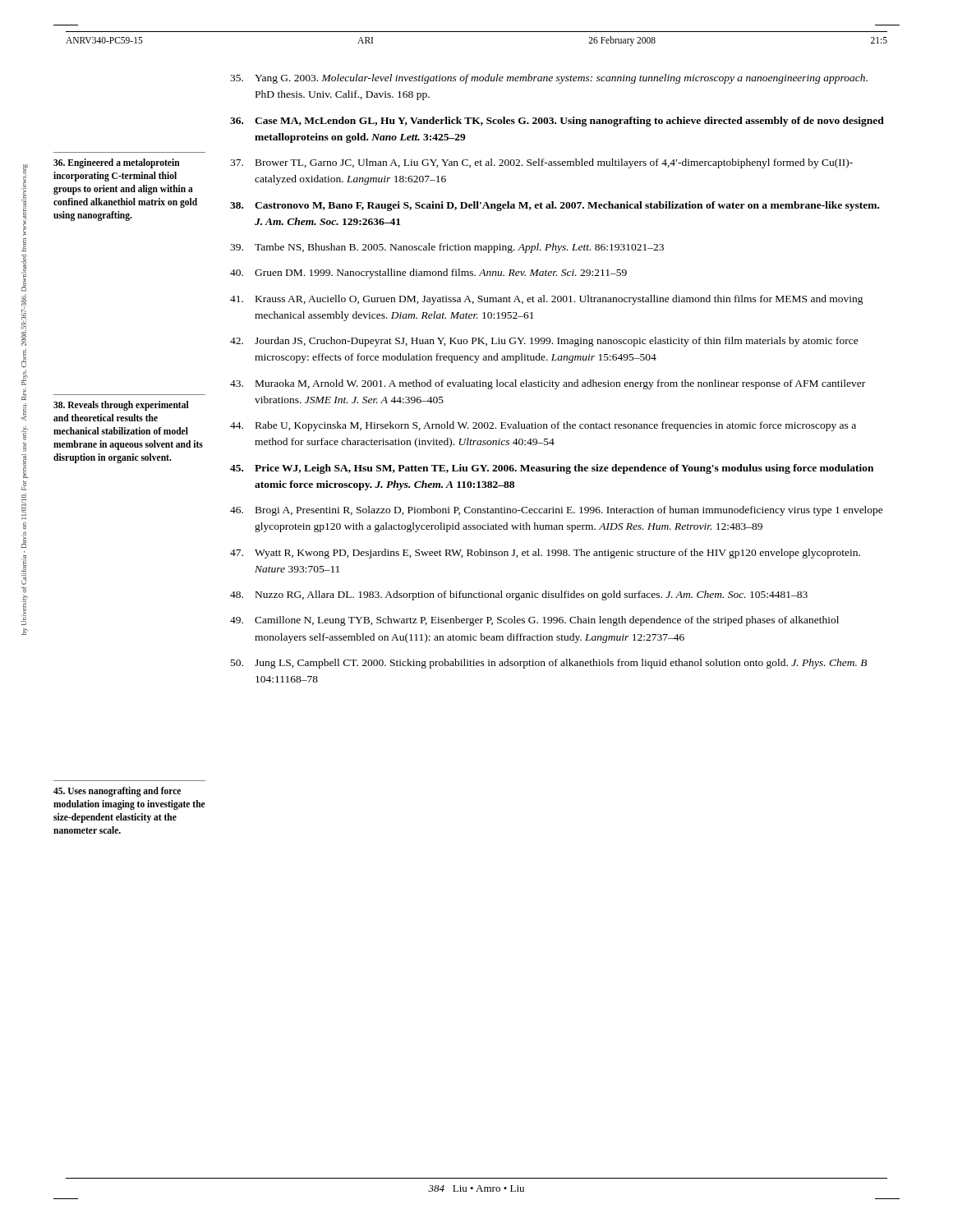Select the text block that reads "Reveals through experimental and theoretical results the"
This screenshot has height=1232, width=953.
128,431
